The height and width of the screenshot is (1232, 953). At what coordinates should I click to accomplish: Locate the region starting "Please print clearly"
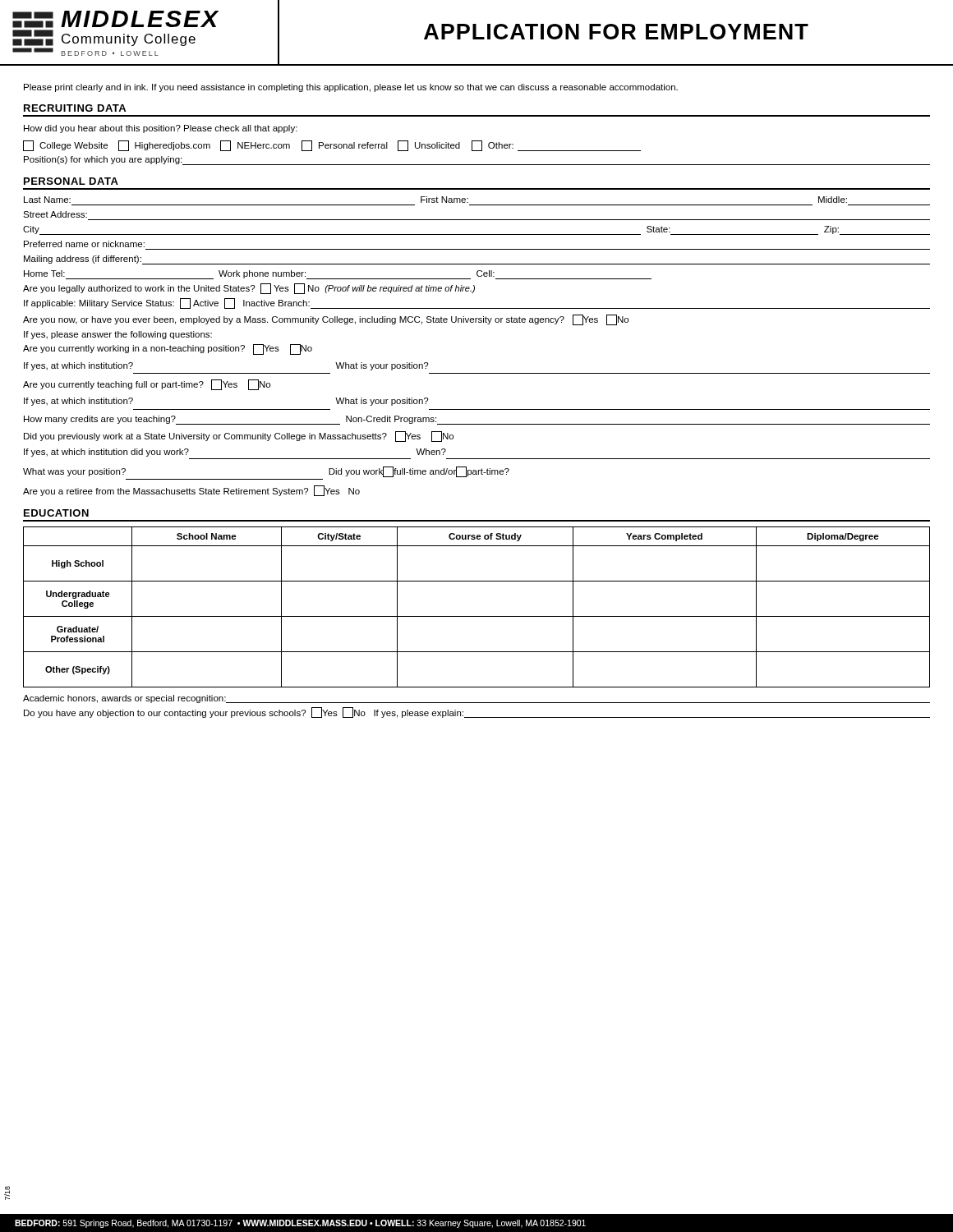351,87
